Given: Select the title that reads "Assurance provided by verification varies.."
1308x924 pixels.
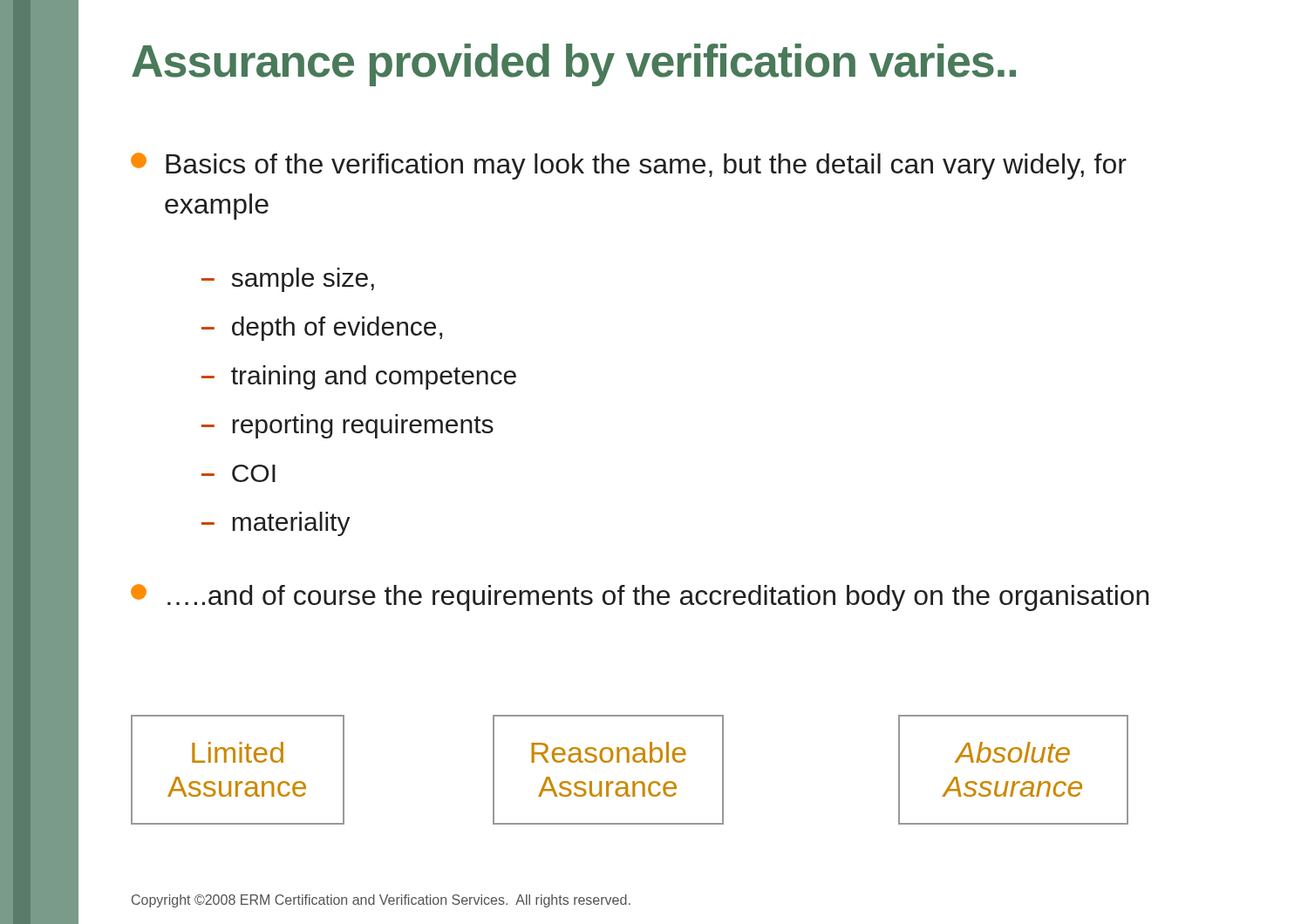Looking at the screenshot, I should pyautogui.click(x=574, y=61).
